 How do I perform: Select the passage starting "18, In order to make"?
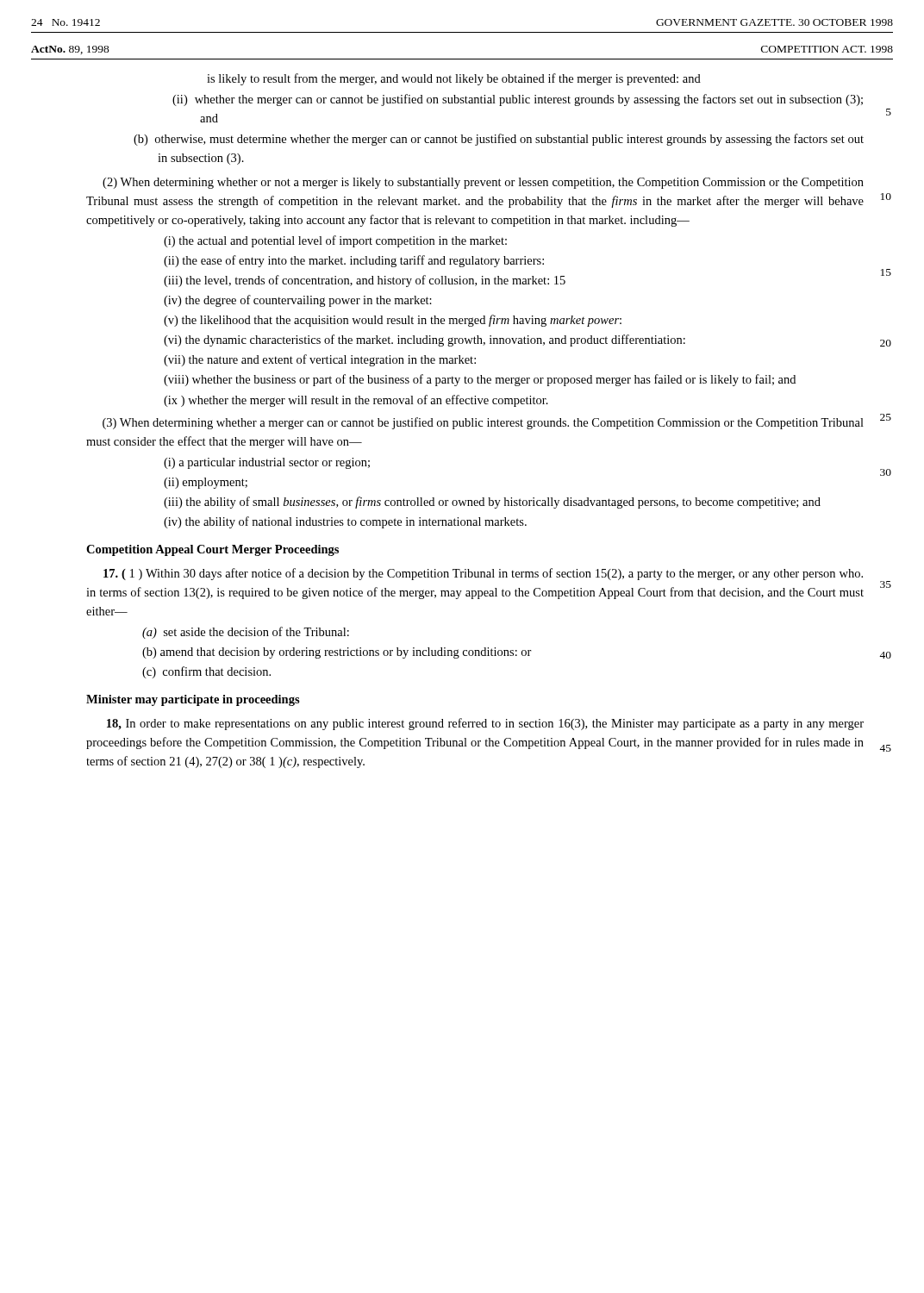(475, 742)
